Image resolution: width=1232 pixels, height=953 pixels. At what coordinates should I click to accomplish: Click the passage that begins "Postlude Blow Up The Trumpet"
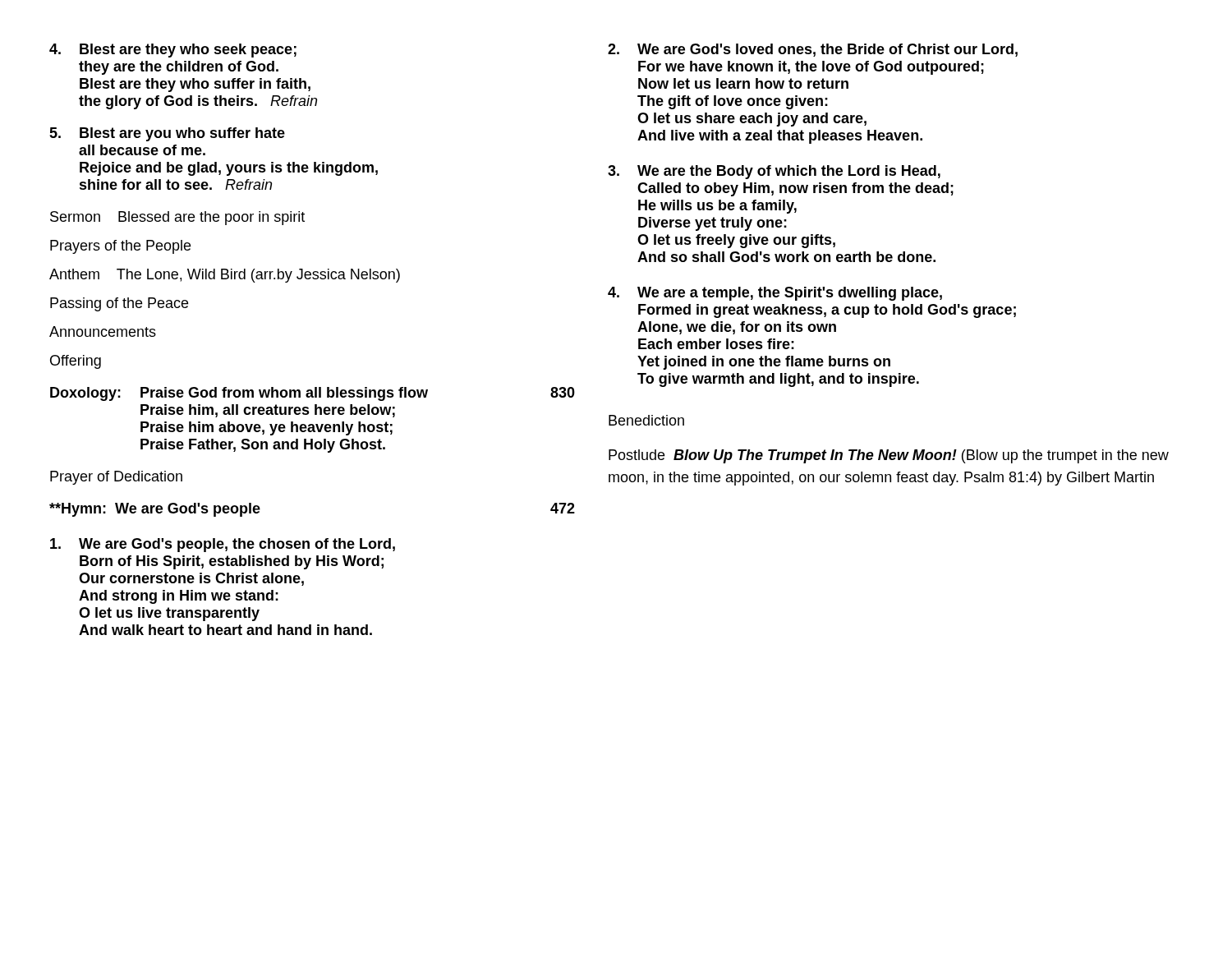tap(888, 466)
